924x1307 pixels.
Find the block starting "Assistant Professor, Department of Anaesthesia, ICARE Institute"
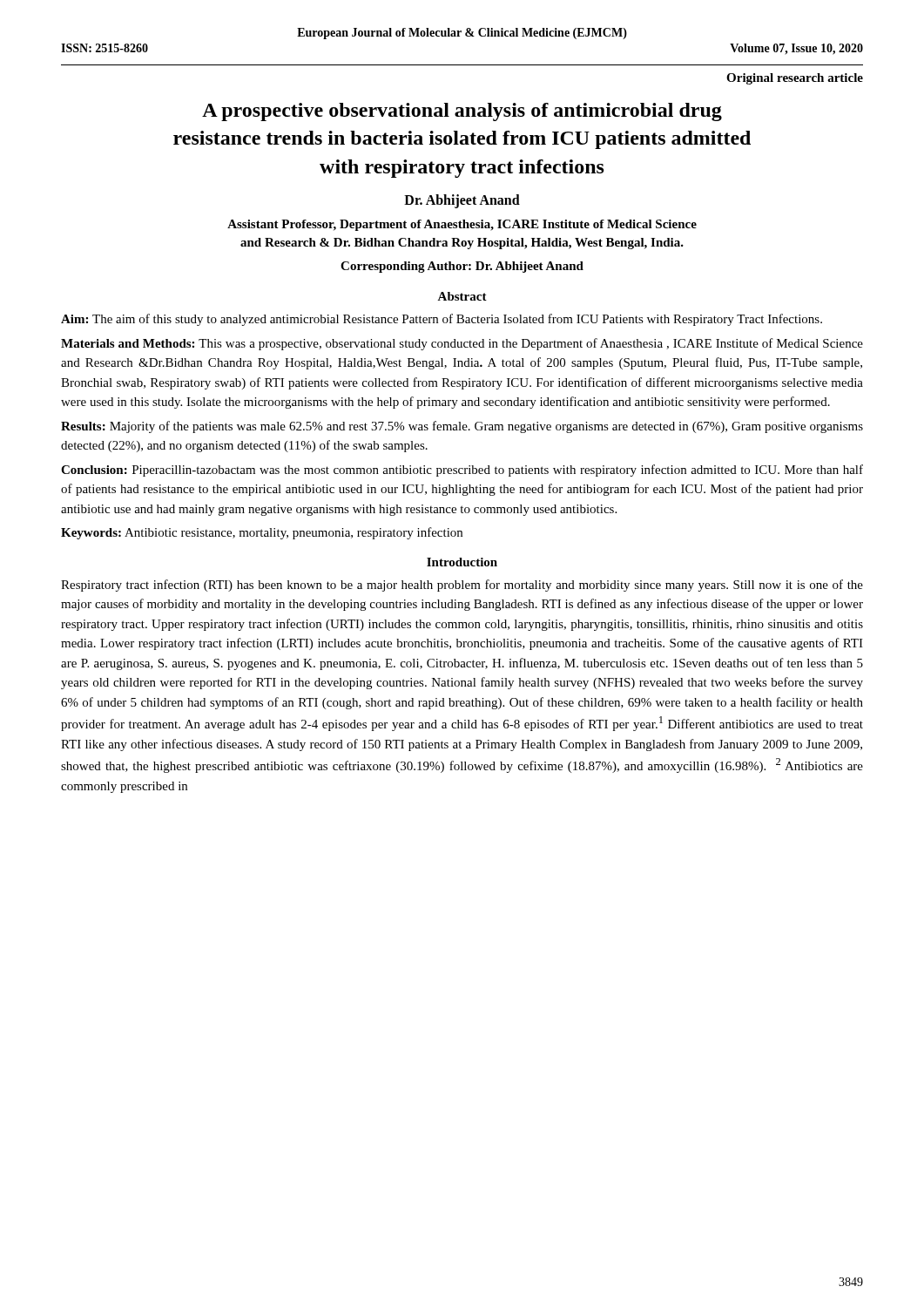click(x=462, y=233)
